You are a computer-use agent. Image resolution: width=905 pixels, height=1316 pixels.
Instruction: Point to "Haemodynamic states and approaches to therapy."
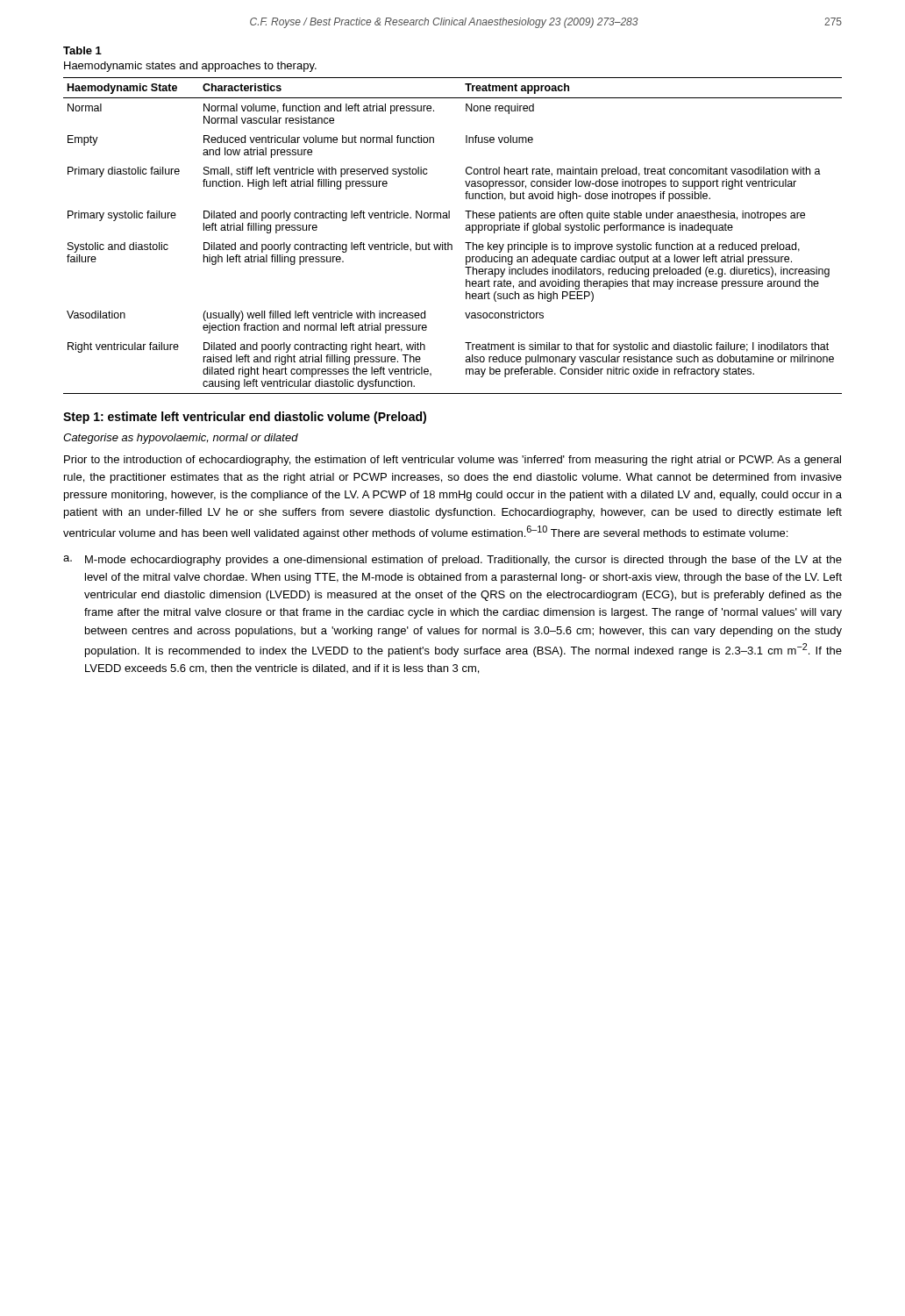click(x=190, y=65)
